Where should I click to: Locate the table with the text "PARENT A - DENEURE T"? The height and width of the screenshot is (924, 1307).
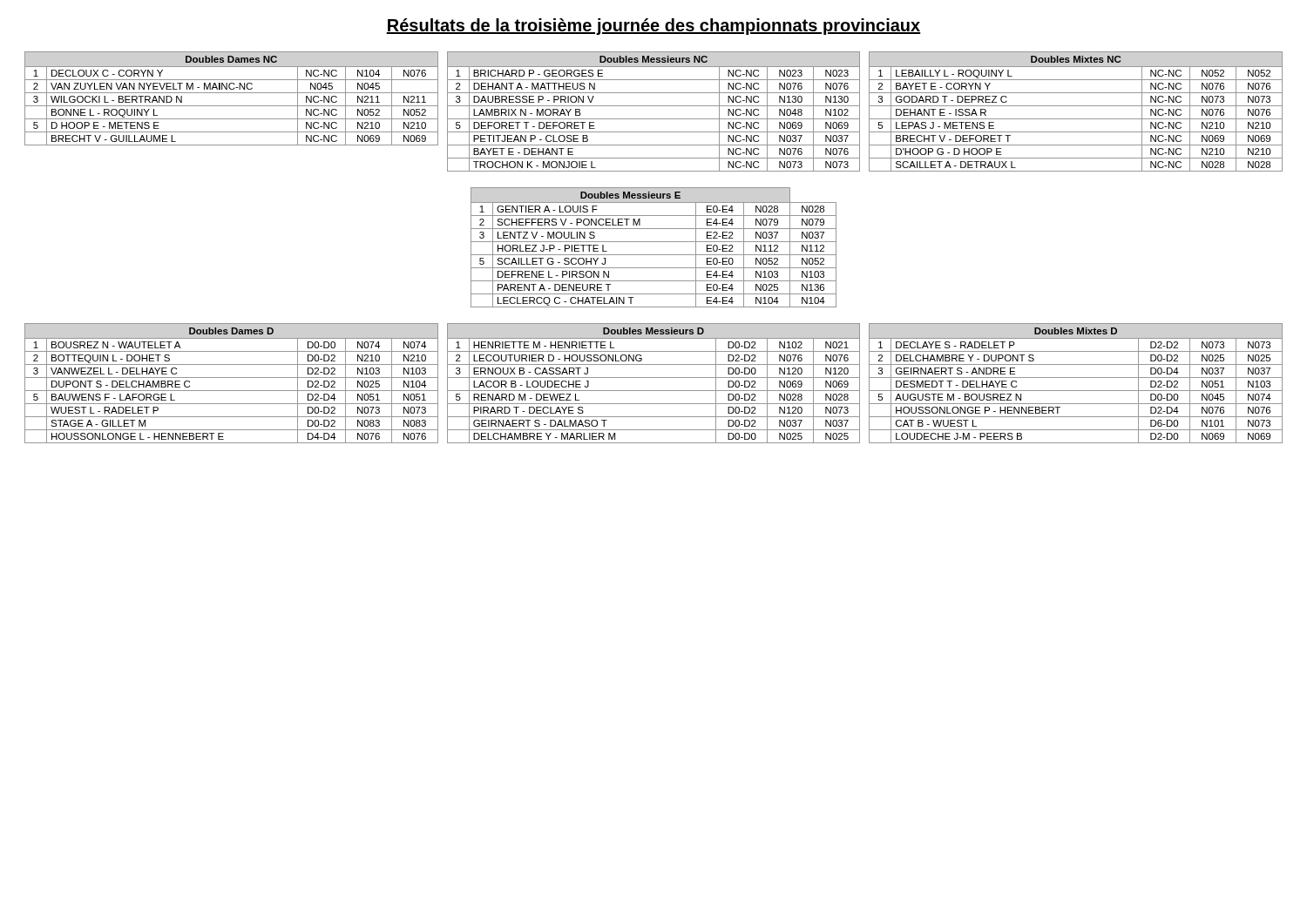click(654, 247)
